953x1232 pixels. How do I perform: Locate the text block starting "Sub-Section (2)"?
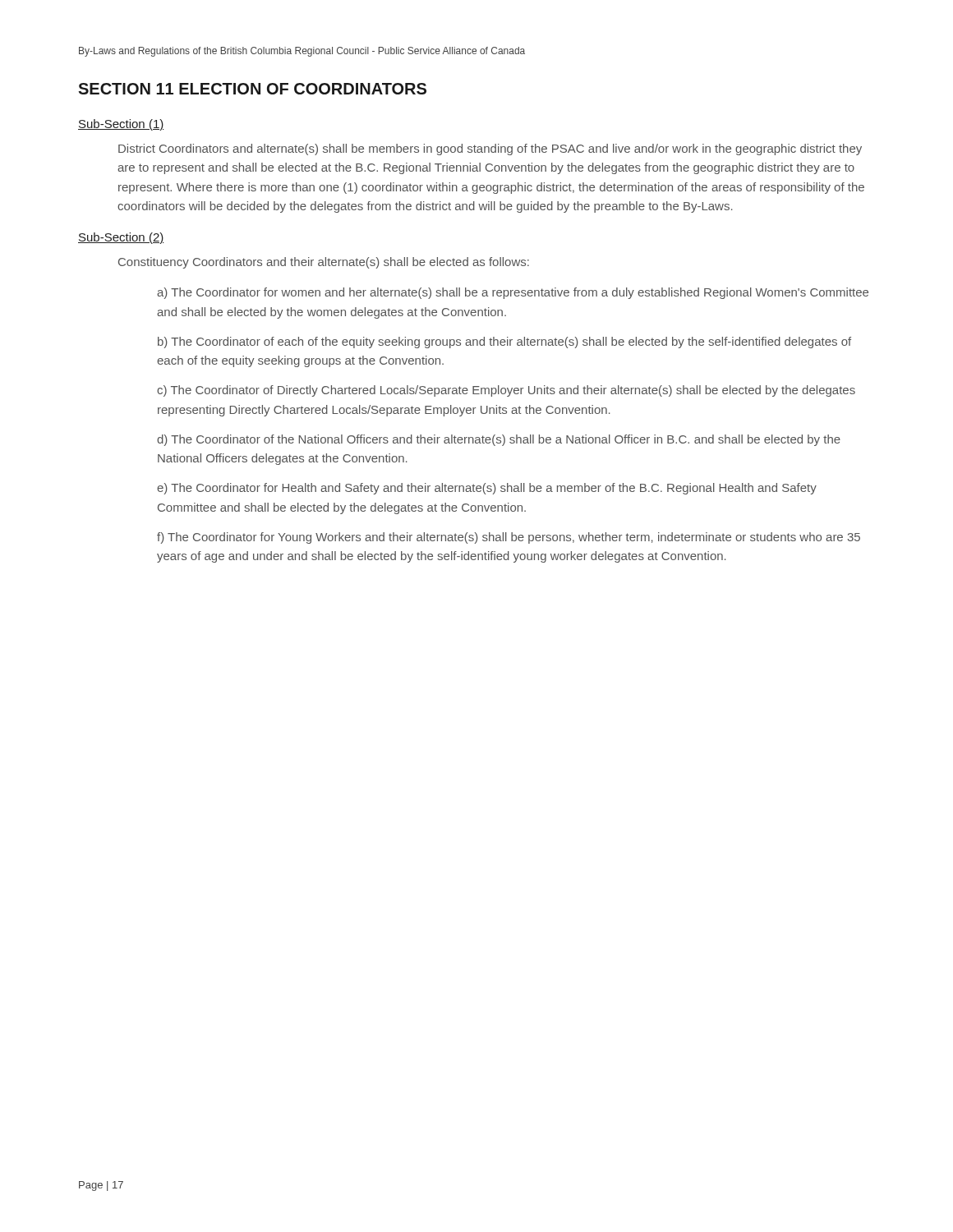pyautogui.click(x=121, y=237)
